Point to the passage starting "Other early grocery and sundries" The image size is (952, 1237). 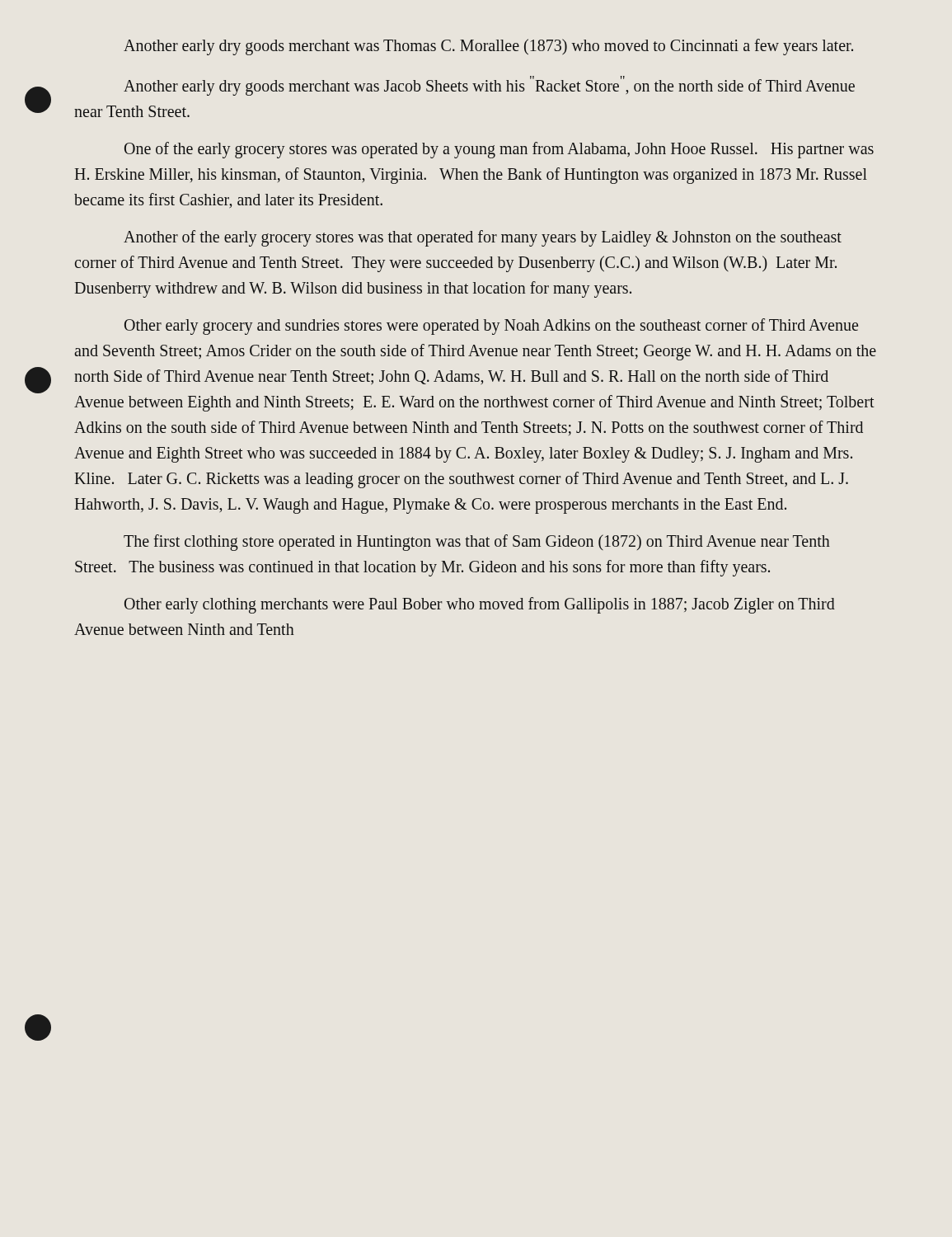click(x=475, y=414)
